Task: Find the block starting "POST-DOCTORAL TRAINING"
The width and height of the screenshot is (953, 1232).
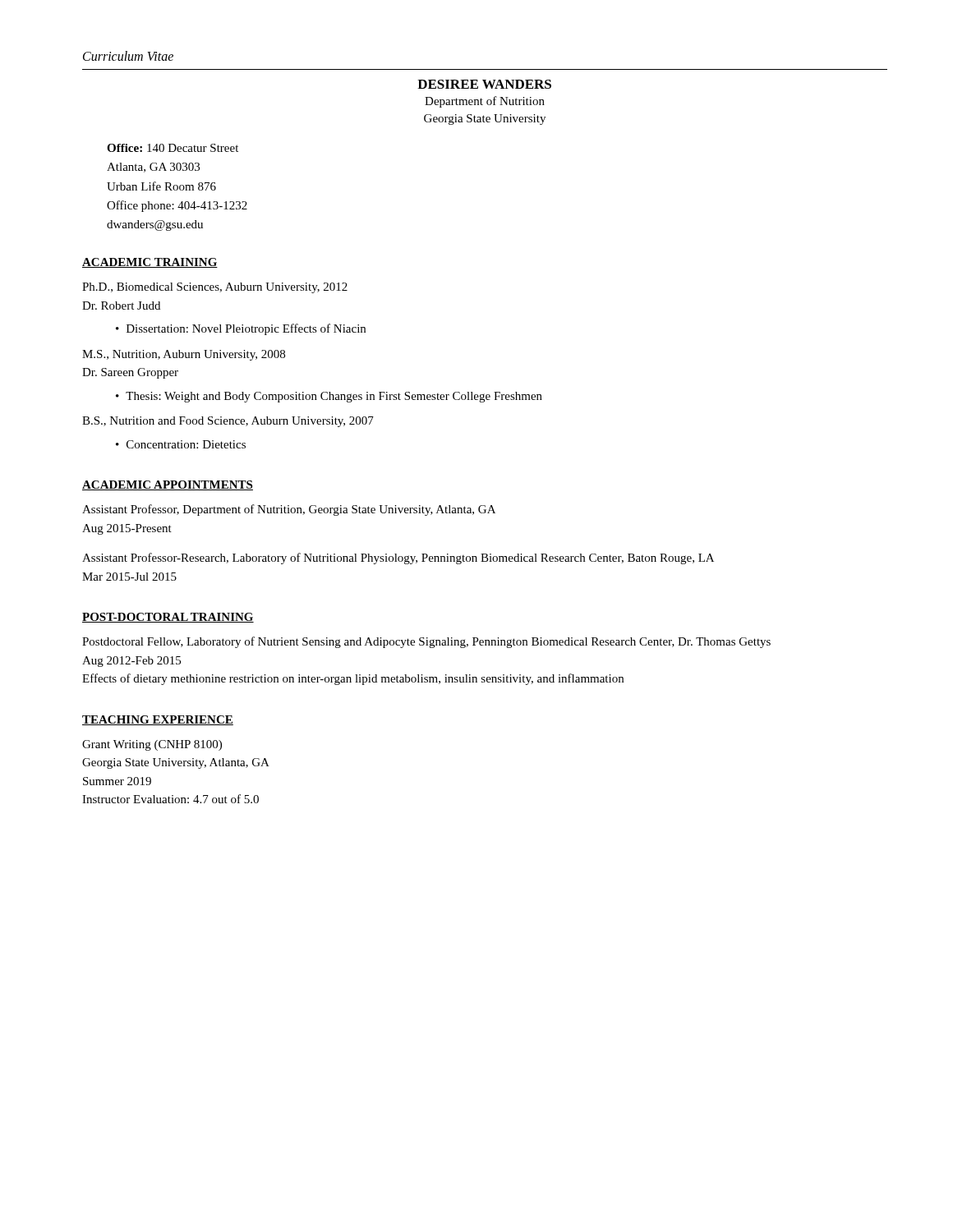Action: pyautogui.click(x=168, y=617)
